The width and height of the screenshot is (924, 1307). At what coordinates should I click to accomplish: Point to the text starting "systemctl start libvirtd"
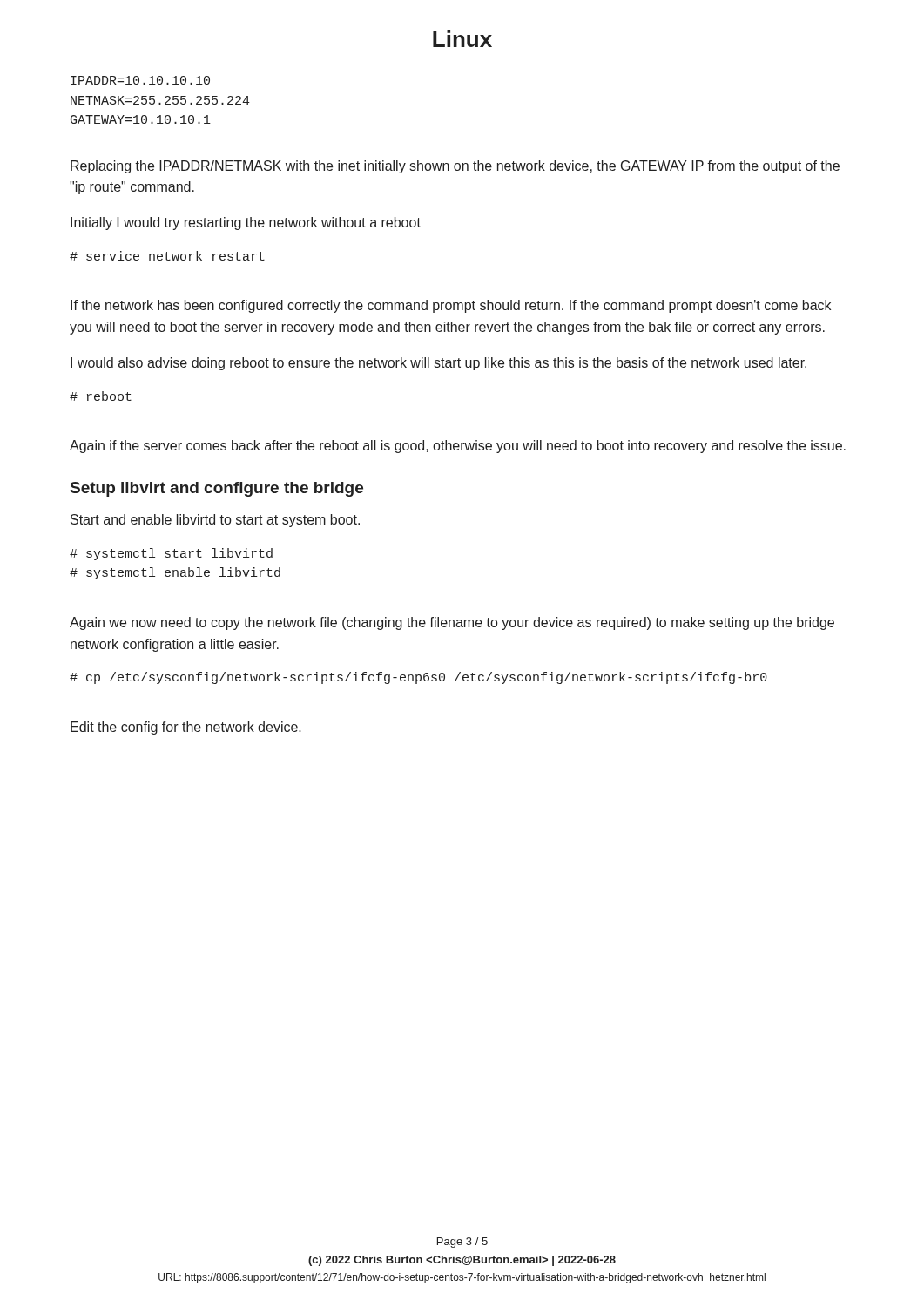[x=171, y=554]
